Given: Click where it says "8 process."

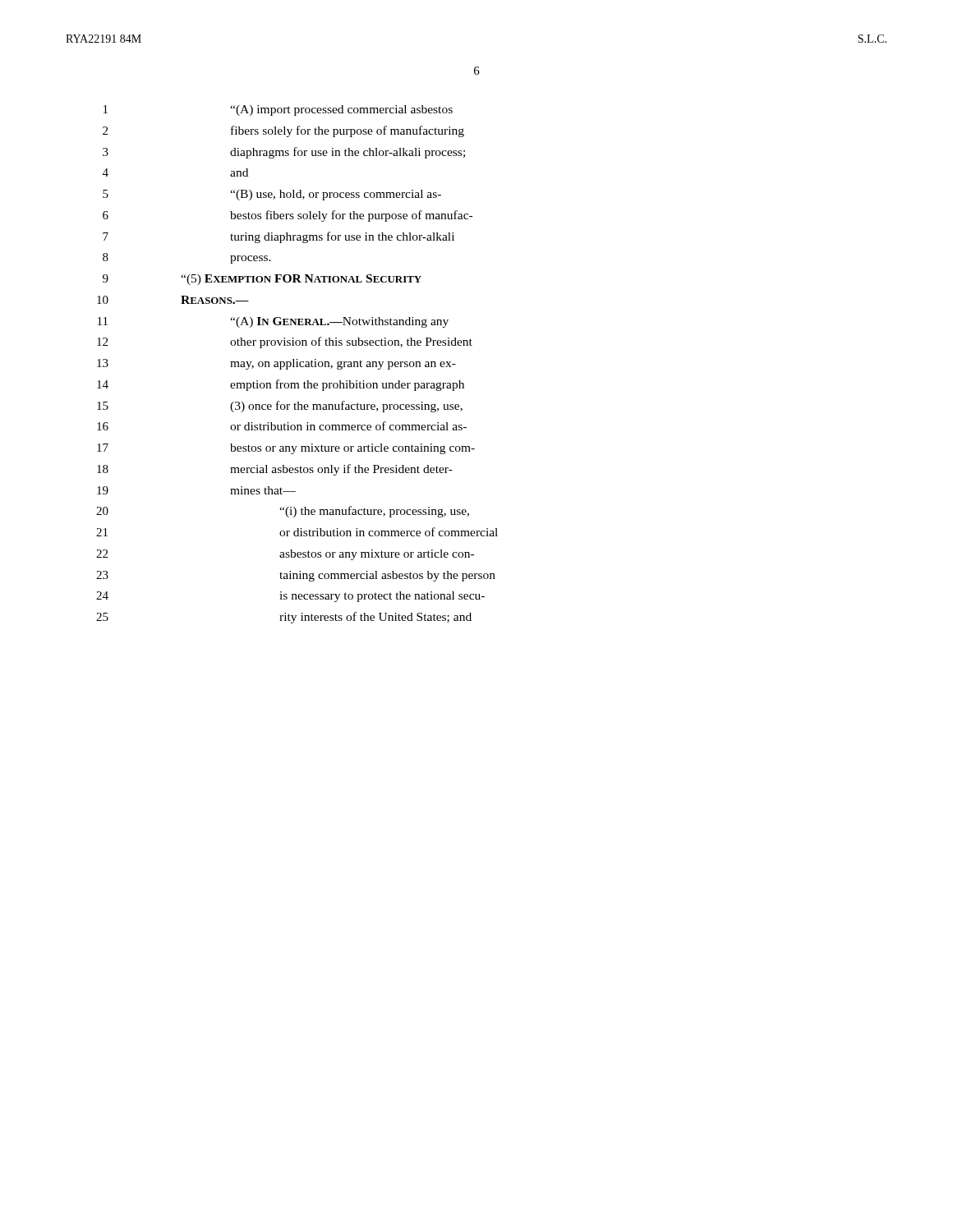Looking at the screenshot, I should click(x=106, y=257).
